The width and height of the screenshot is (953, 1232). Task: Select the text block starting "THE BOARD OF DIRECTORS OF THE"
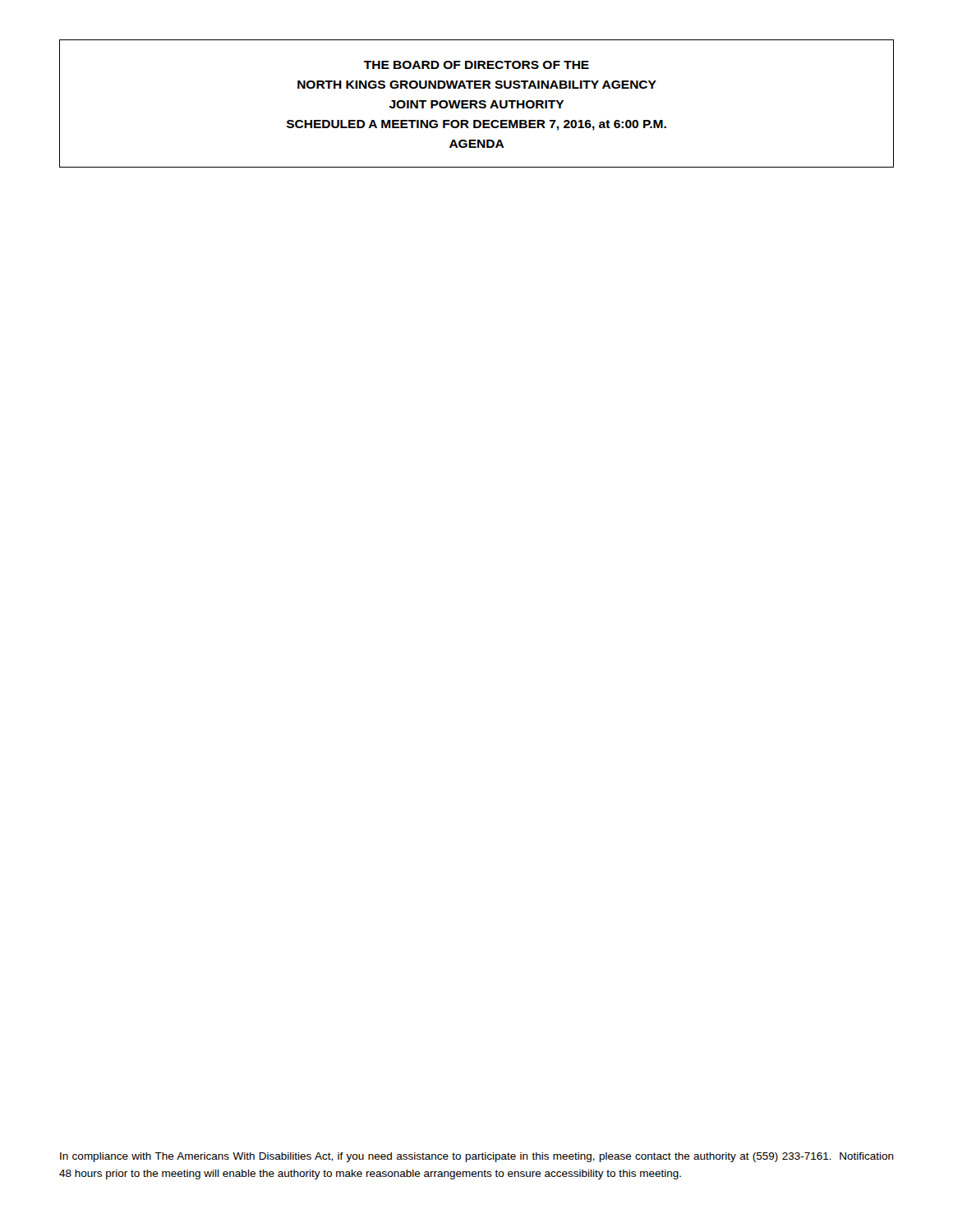click(x=476, y=104)
